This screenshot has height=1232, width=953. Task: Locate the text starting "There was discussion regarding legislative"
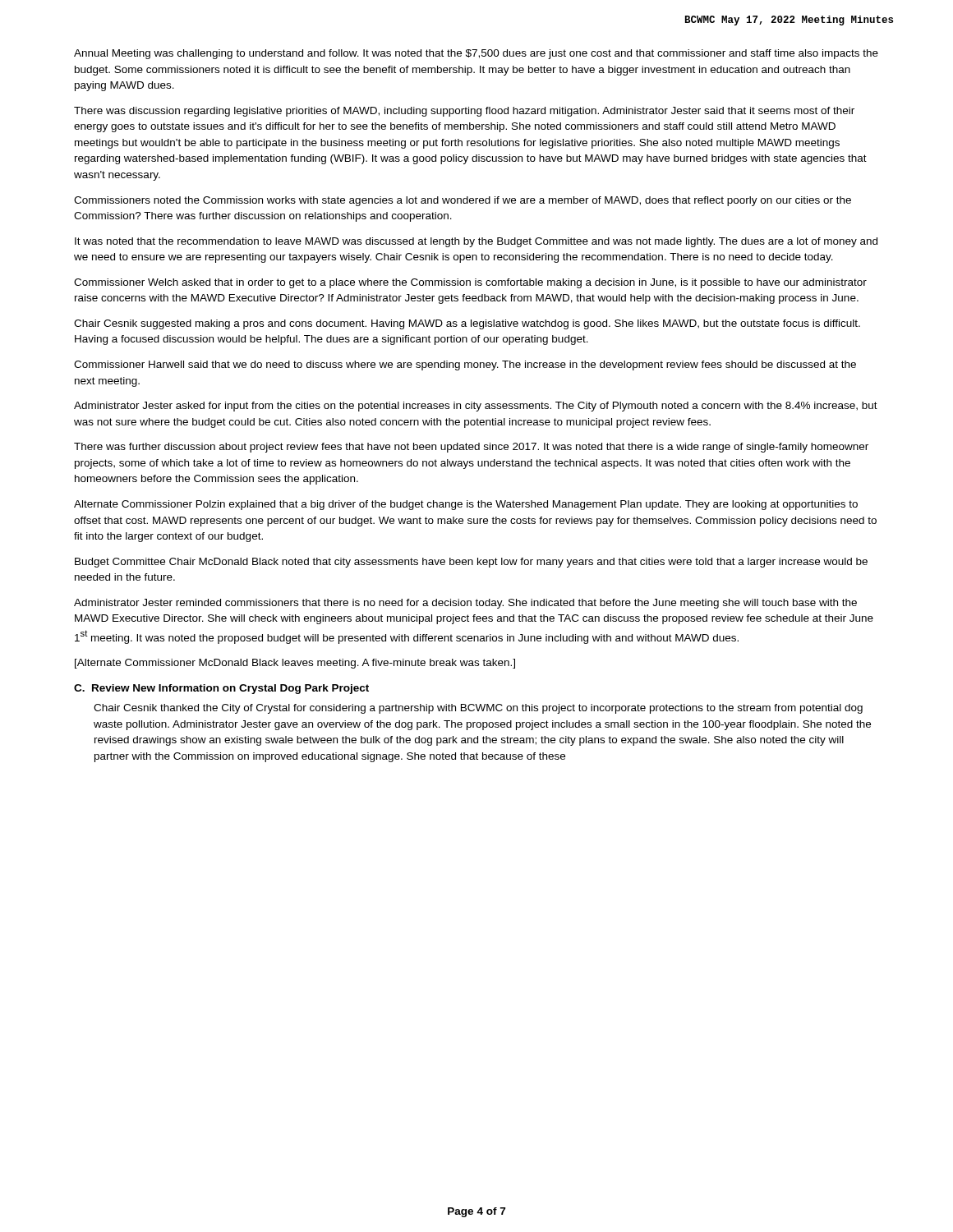470,142
